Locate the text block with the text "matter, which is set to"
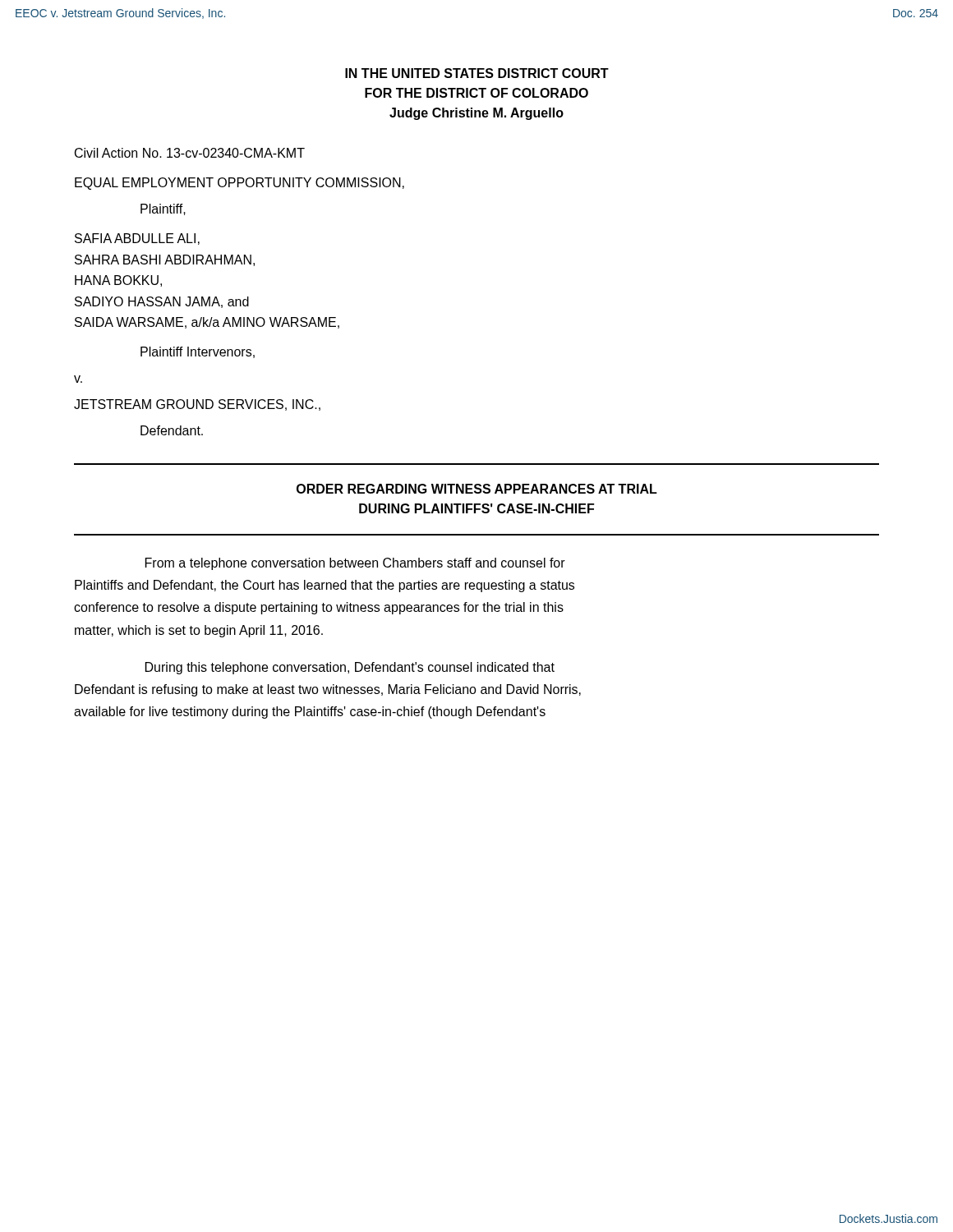This screenshot has width=953, height=1232. pyautogui.click(x=199, y=630)
